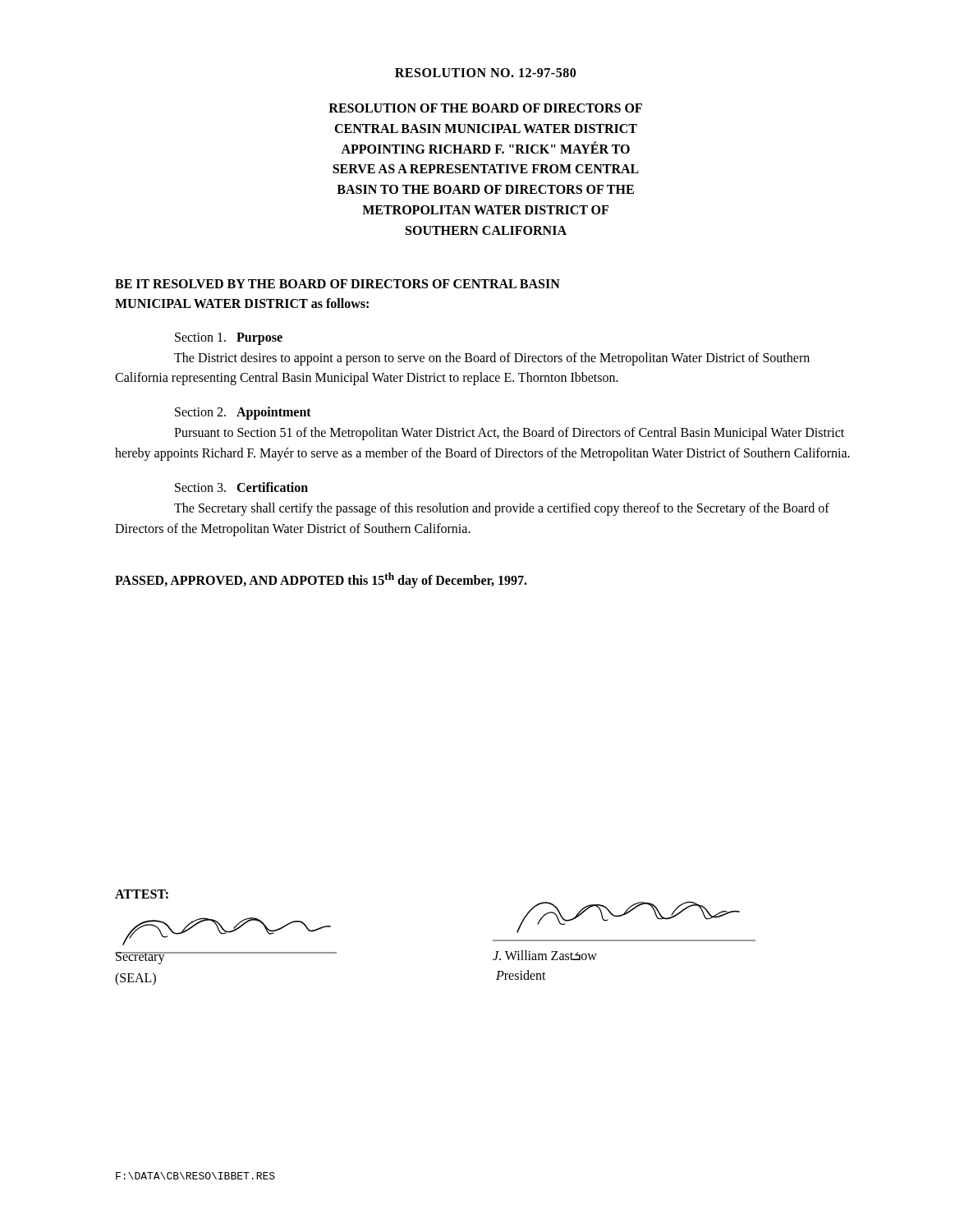Find the text block with the text "The Secretary shall certify the passage"
955x1232 pixels.
coord(472,518)
